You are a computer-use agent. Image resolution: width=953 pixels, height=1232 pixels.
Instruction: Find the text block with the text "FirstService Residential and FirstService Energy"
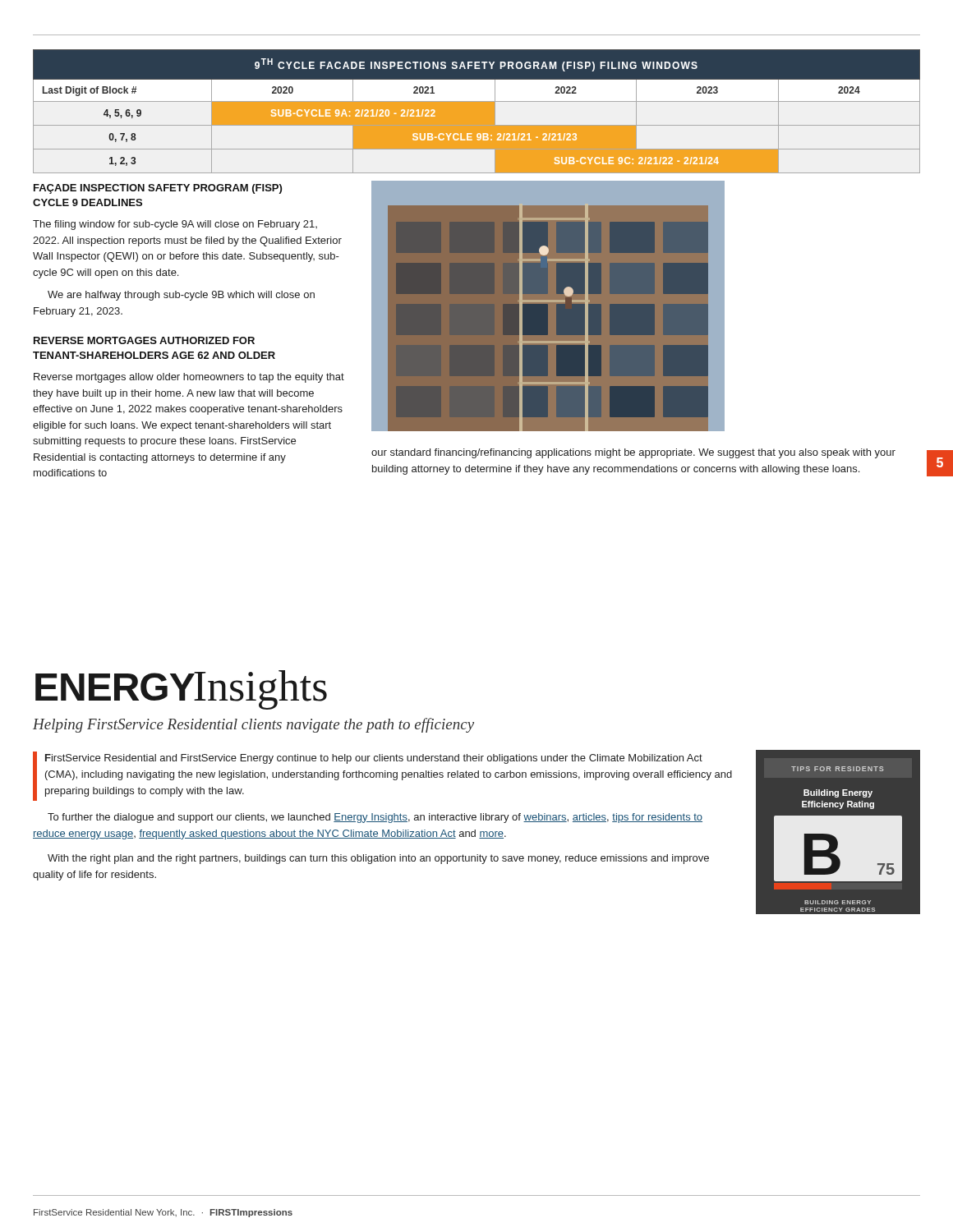383,816
